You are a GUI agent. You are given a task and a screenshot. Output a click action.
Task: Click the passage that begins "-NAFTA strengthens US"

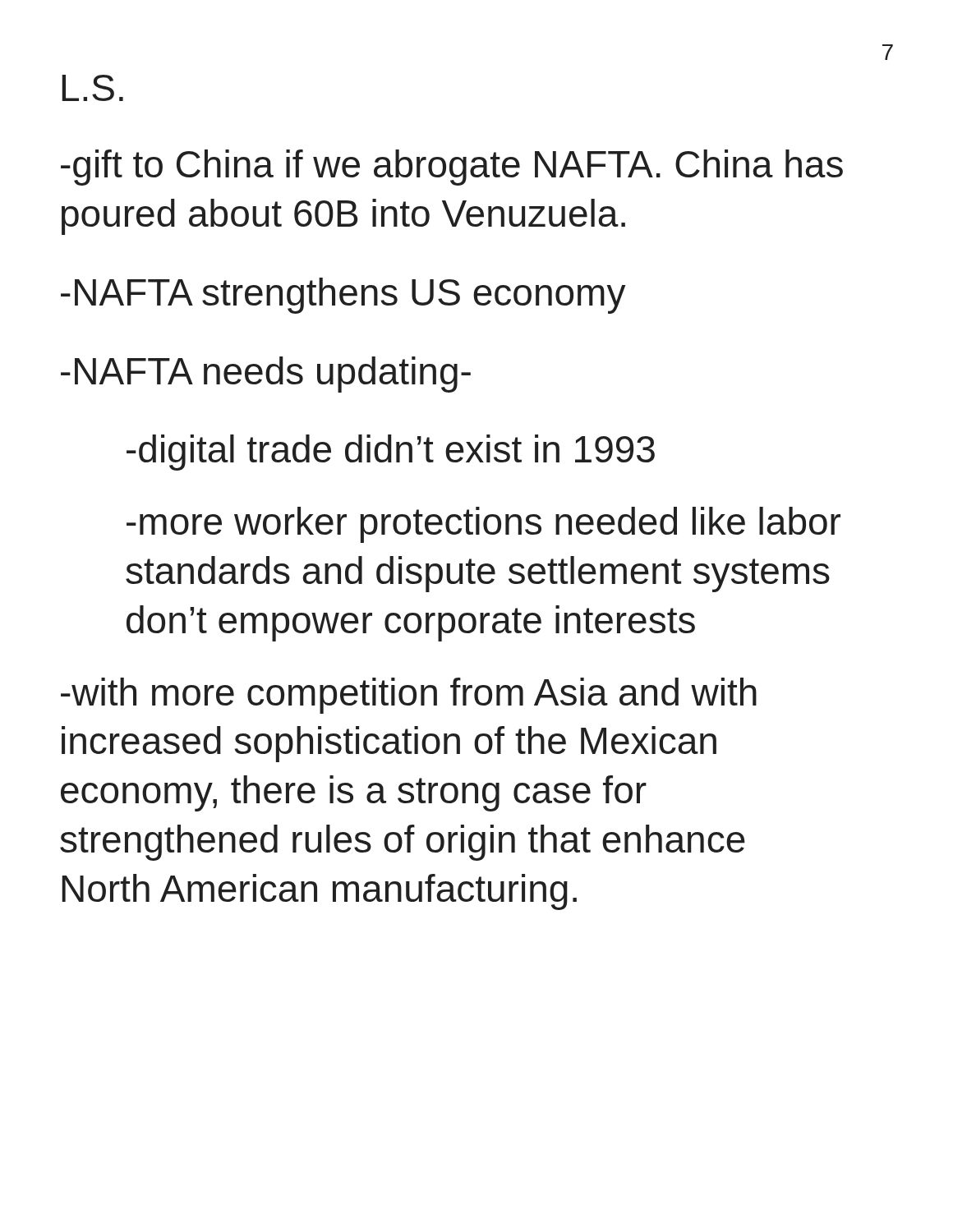[x=342, y=292]
